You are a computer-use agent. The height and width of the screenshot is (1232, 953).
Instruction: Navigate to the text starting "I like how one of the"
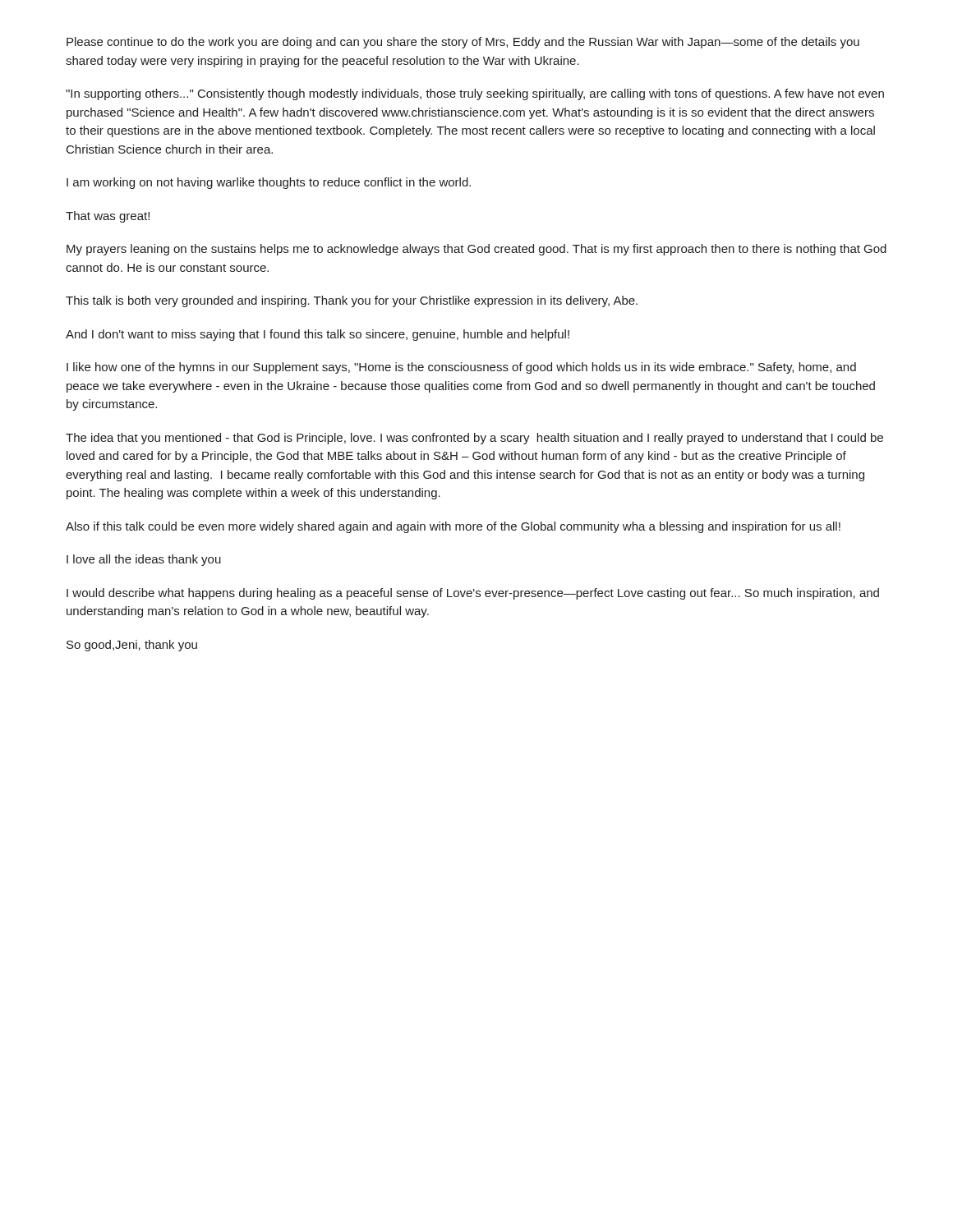pyautogui.click(x=471, y=385)
